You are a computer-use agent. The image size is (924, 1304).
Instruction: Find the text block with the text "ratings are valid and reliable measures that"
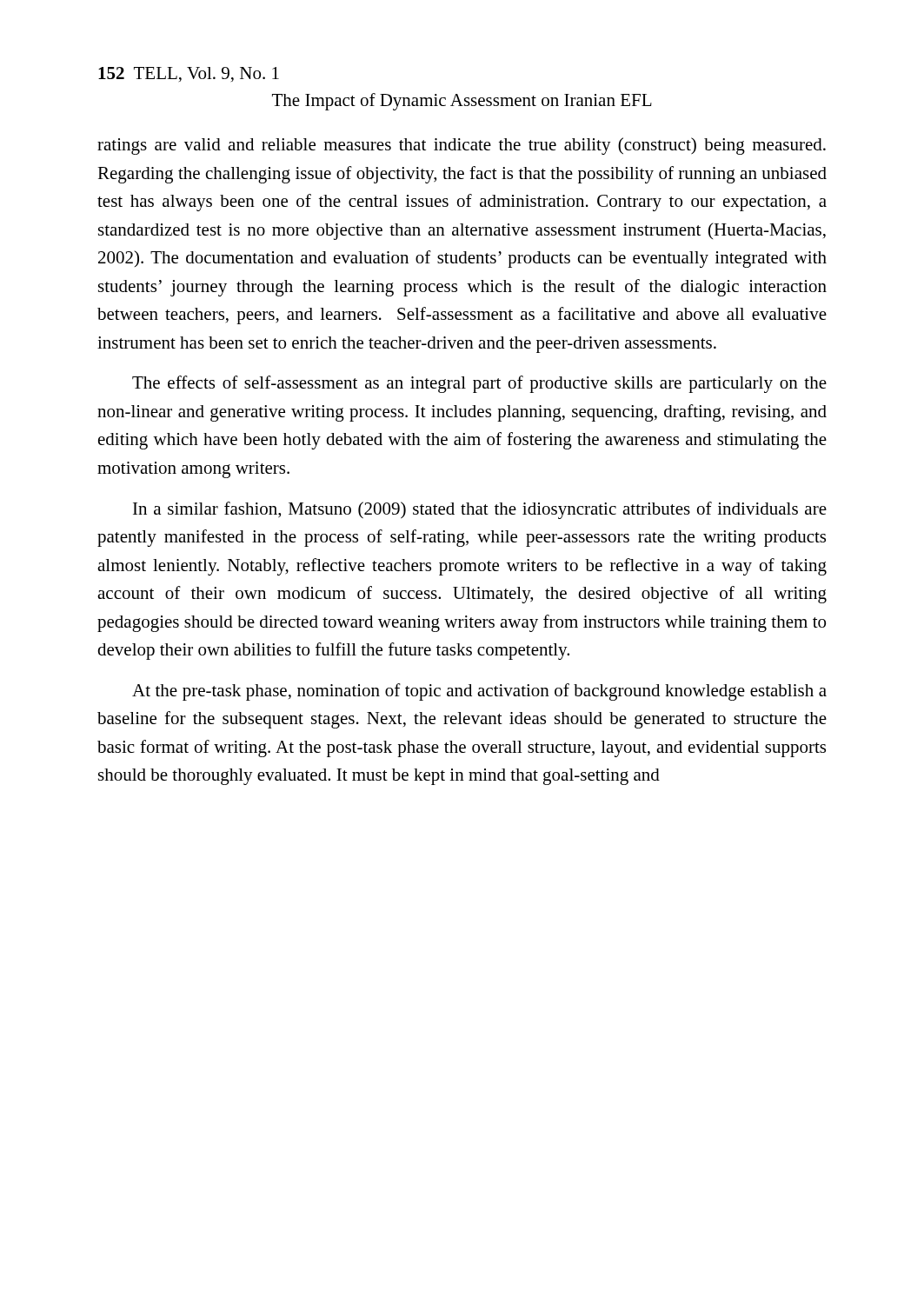pyautogui.click(x=462, y=243)
